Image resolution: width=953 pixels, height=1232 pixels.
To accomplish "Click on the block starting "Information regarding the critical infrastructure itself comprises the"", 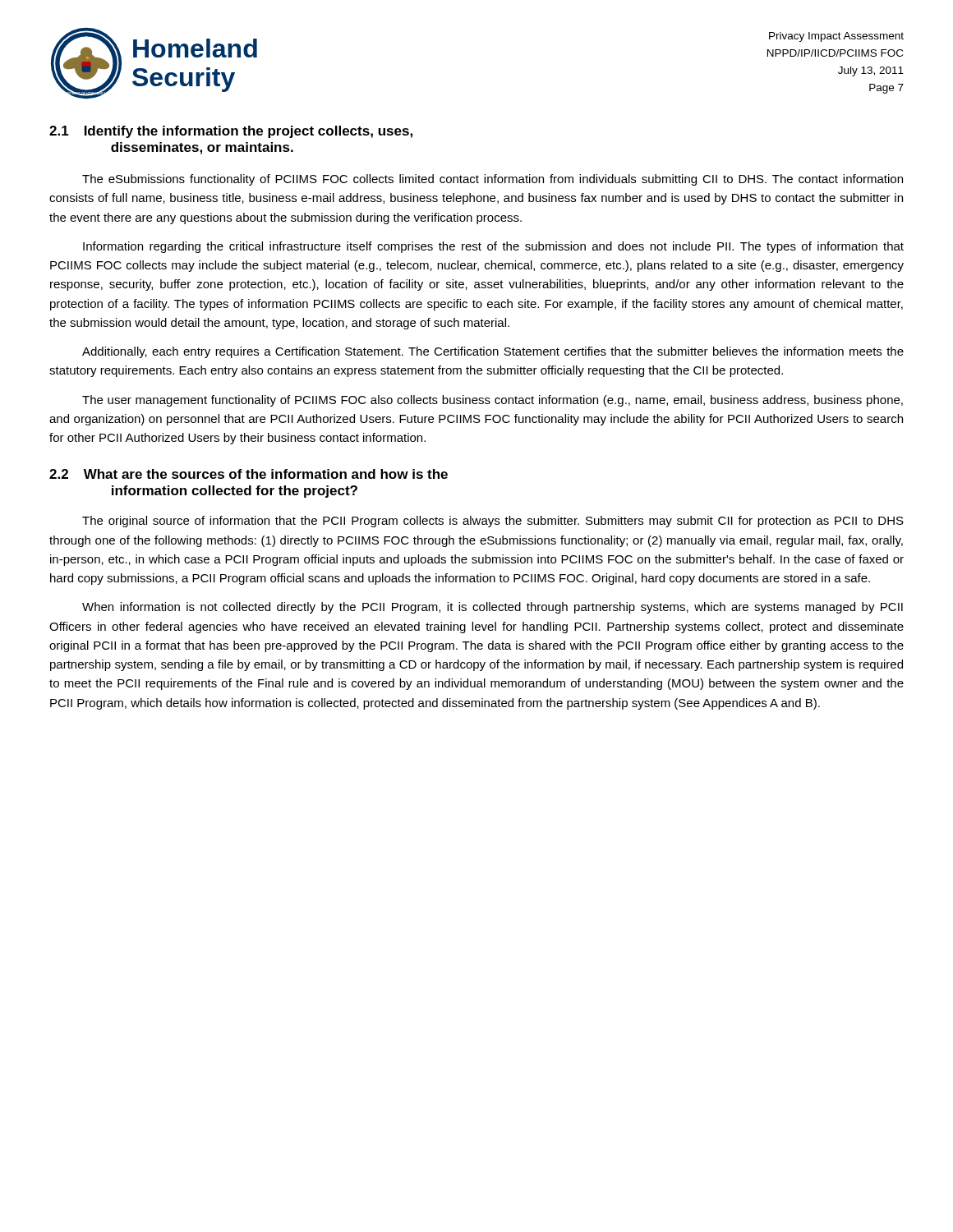I will (x=476, y=284).
